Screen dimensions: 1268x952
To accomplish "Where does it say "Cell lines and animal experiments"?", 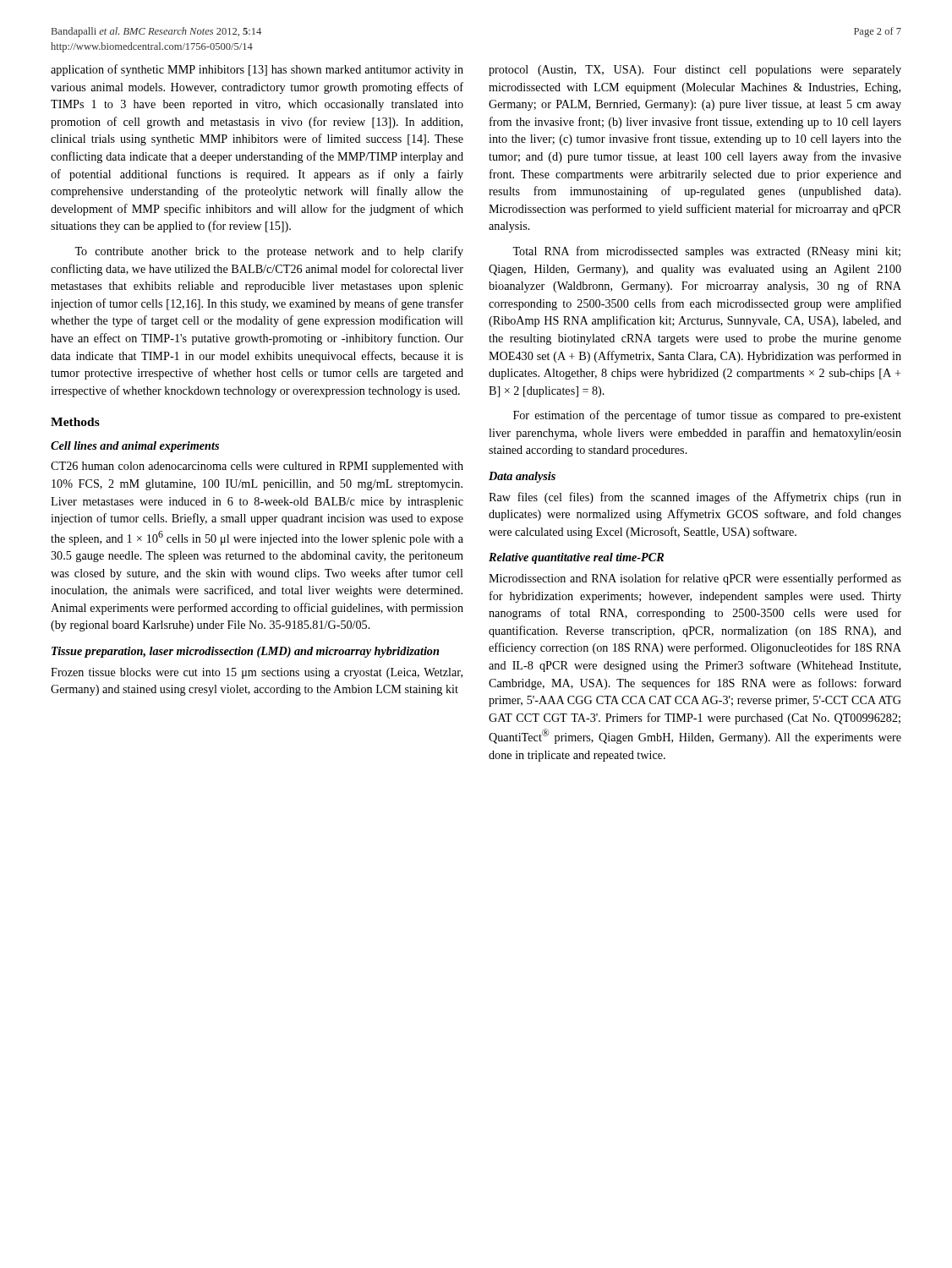I will tap(135, 445).
